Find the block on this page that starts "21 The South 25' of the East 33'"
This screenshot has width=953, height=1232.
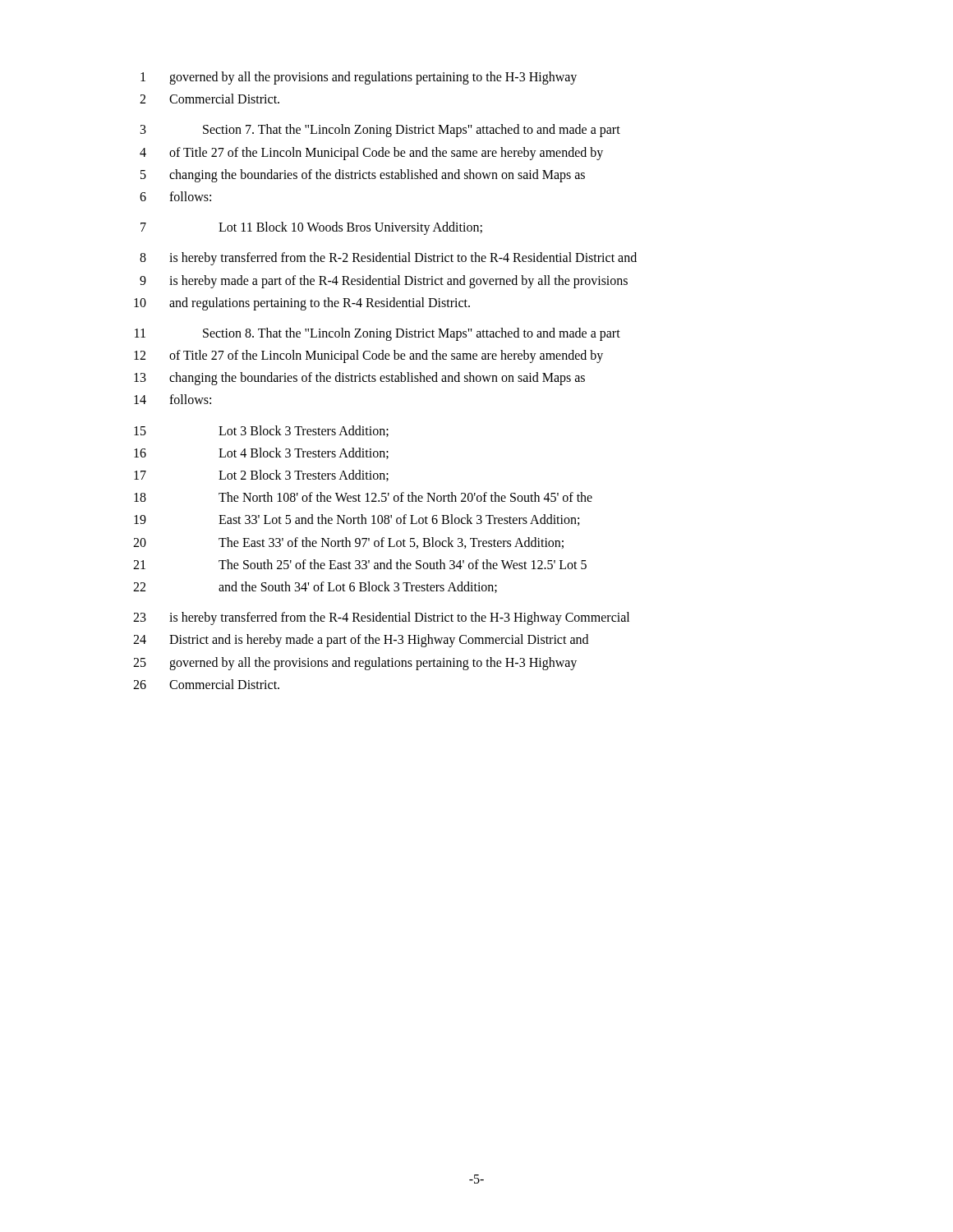coord(476,565)
